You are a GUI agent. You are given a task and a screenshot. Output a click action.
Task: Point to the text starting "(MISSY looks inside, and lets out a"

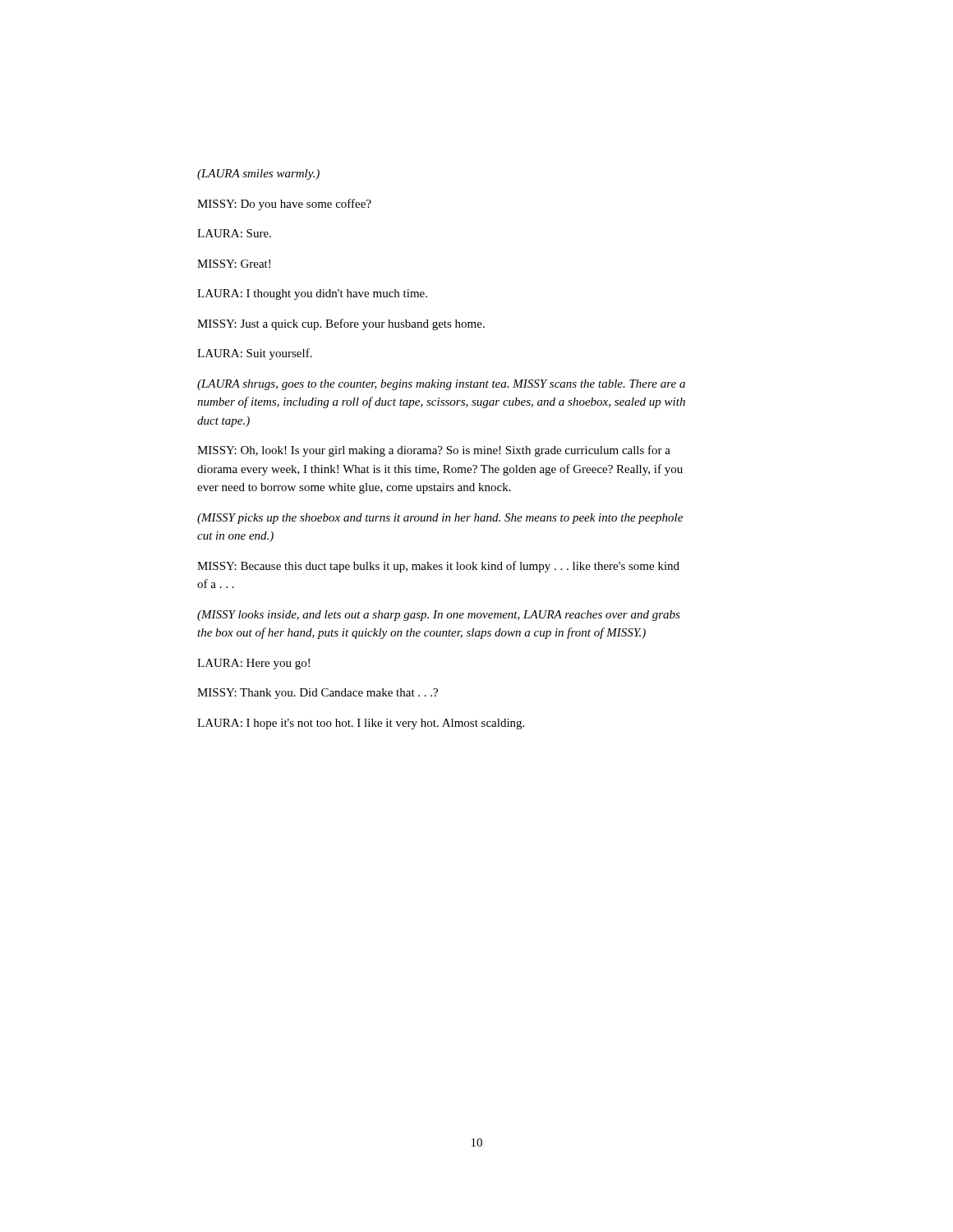point(439,623)
